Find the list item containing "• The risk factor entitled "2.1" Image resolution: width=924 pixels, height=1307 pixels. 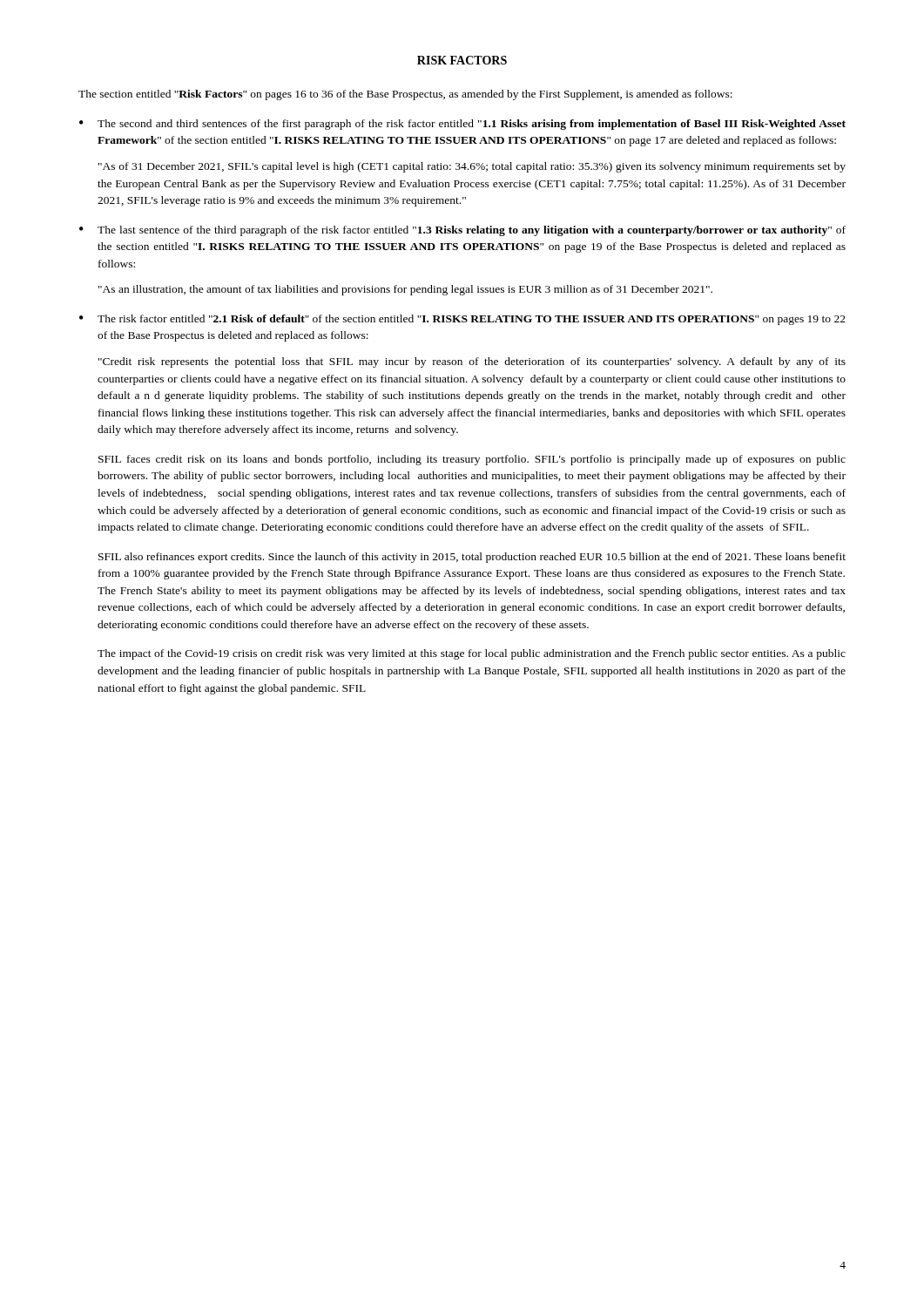coord(462,327)
